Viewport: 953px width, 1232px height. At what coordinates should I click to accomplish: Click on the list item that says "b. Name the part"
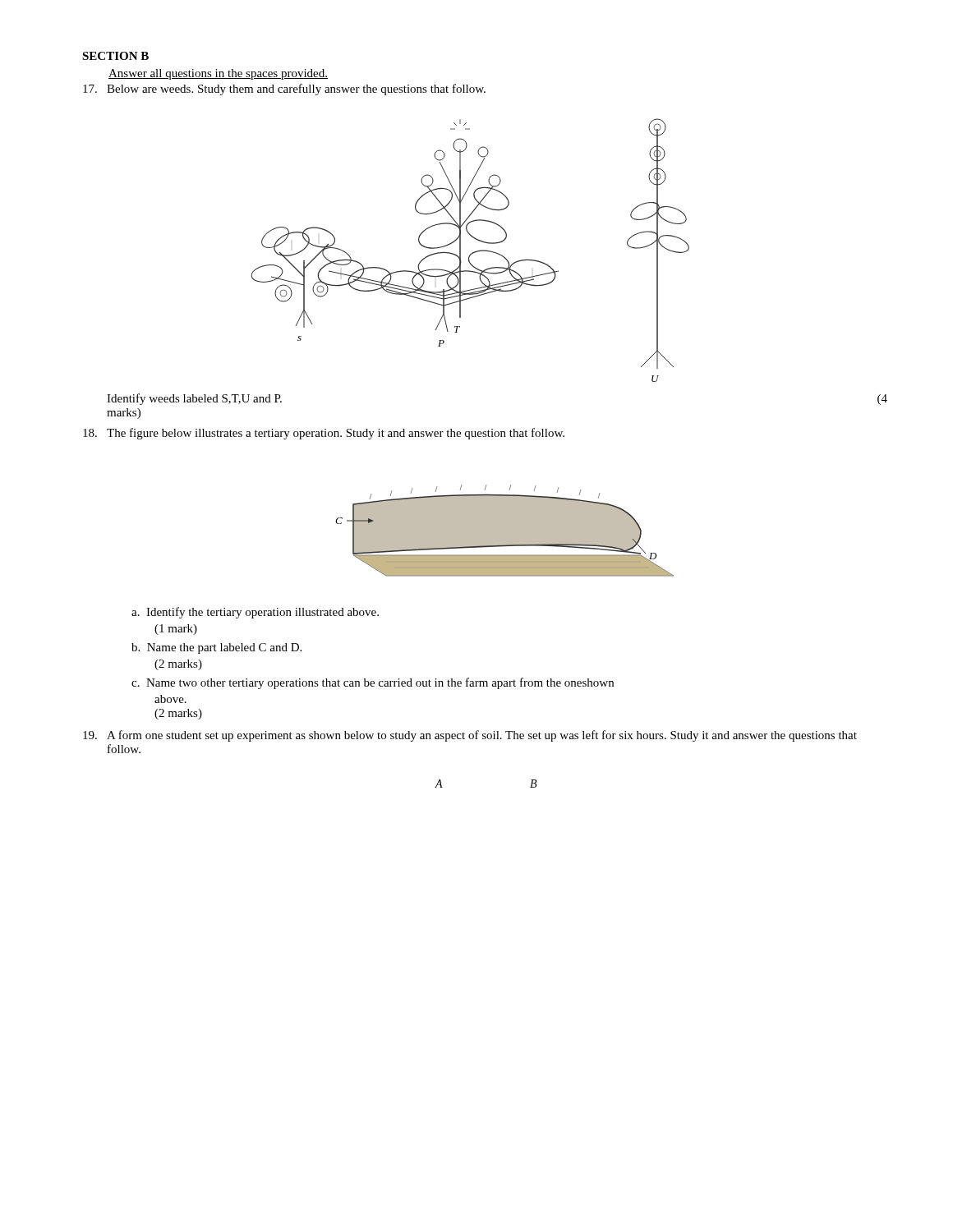point(217,647)
